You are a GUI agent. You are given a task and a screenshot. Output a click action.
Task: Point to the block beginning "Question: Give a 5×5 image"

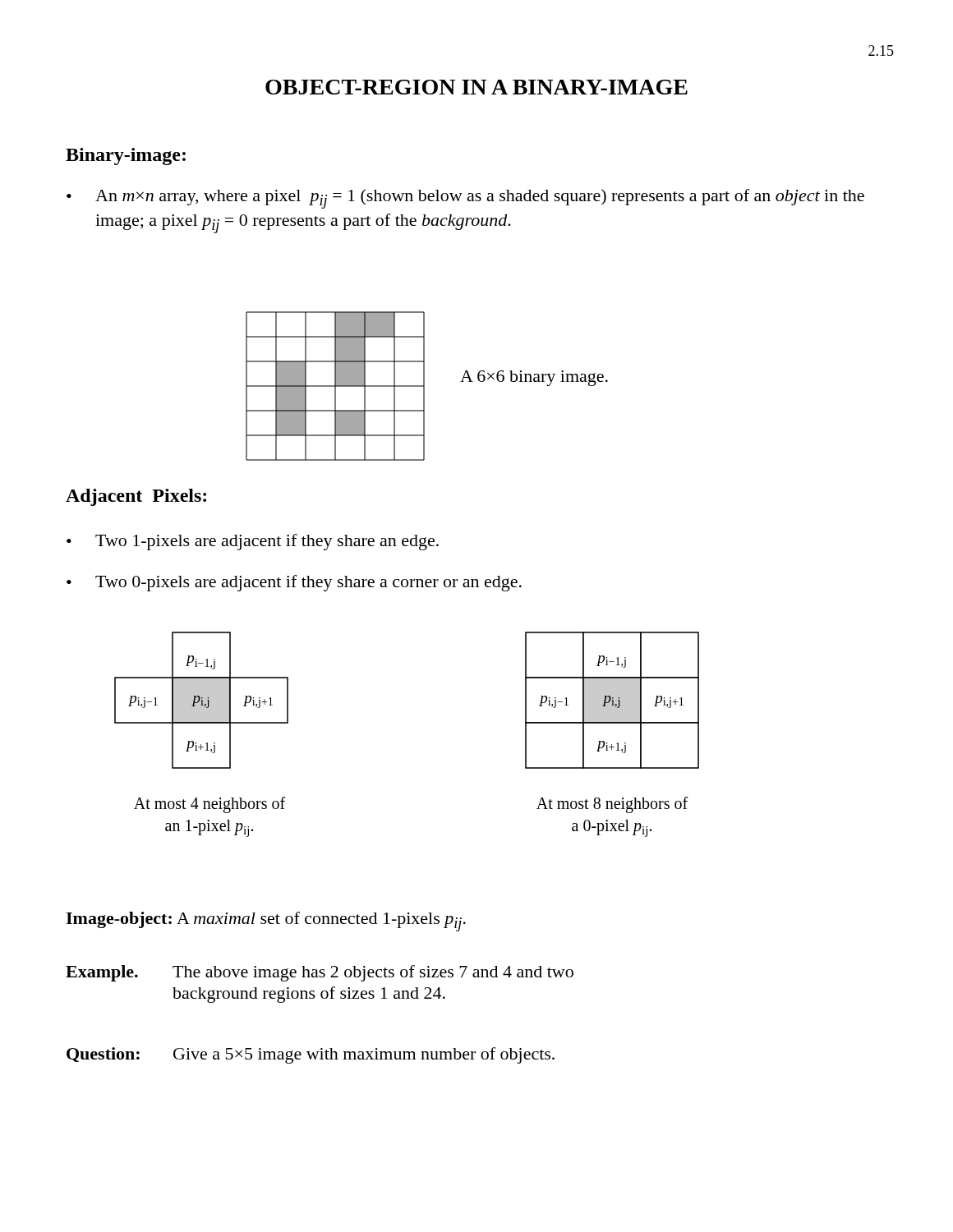click(x=311, y=1054)
